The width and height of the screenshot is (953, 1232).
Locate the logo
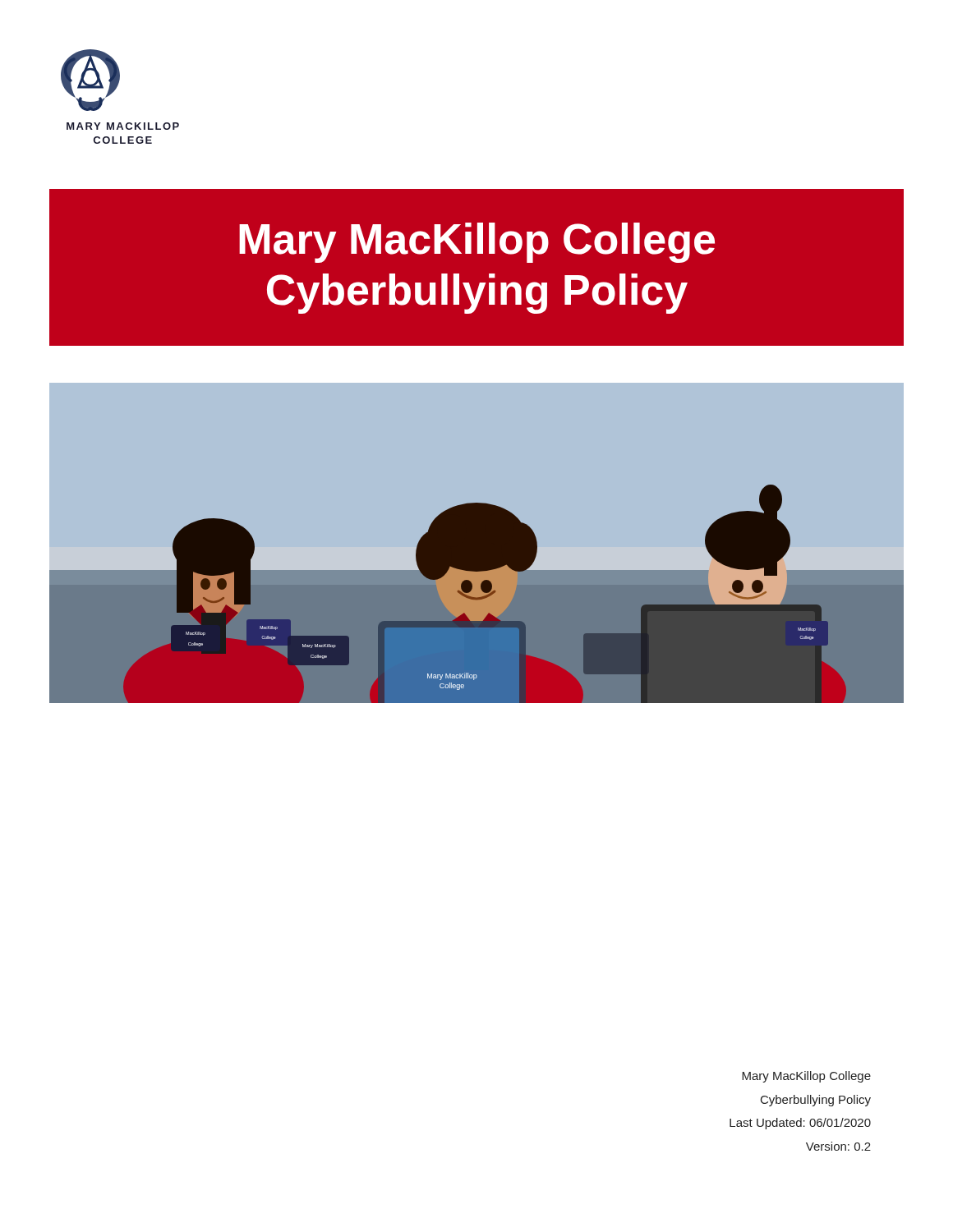click(x=123, y=94)
